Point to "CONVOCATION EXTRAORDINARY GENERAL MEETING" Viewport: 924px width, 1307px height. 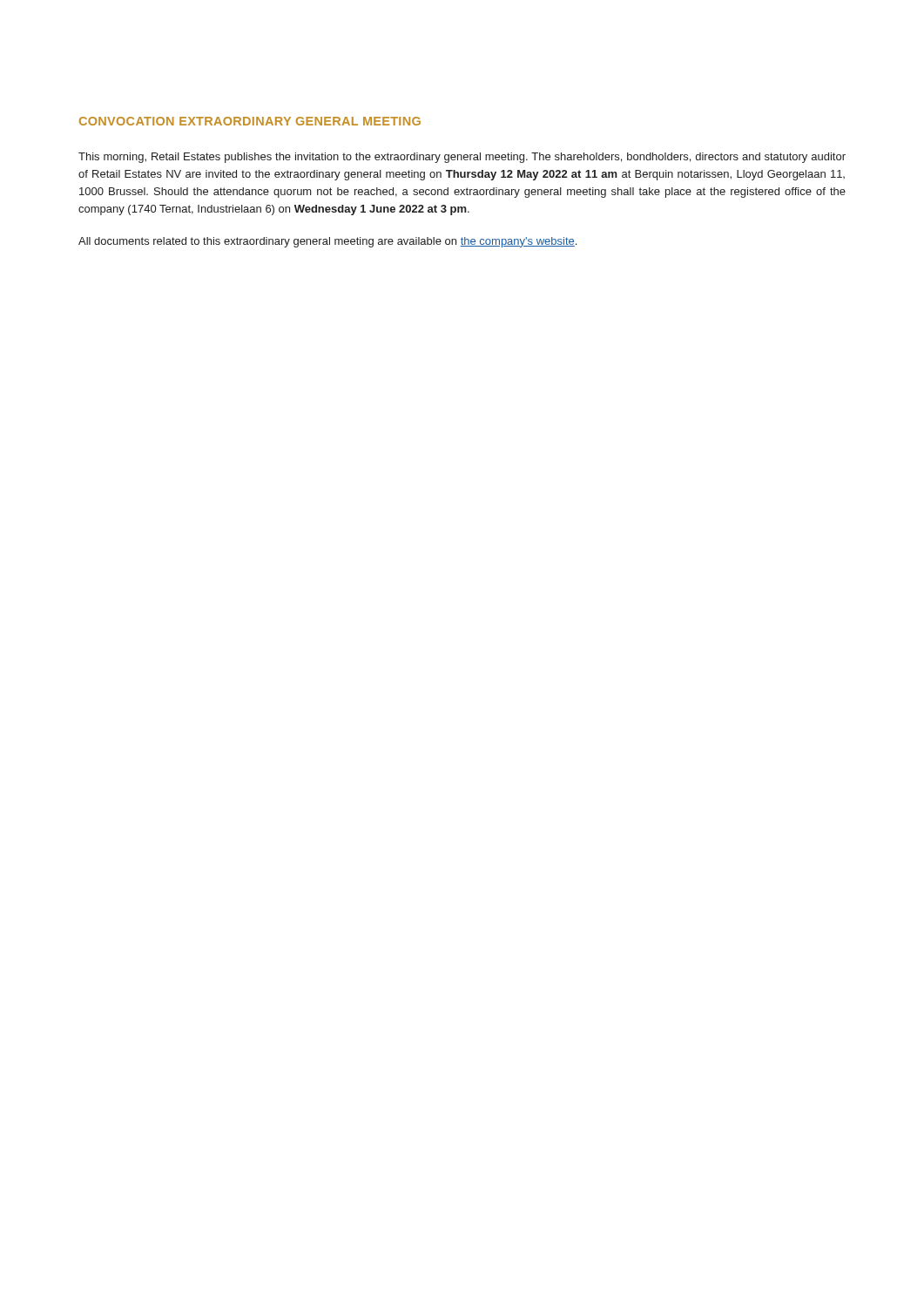[250, 121]
